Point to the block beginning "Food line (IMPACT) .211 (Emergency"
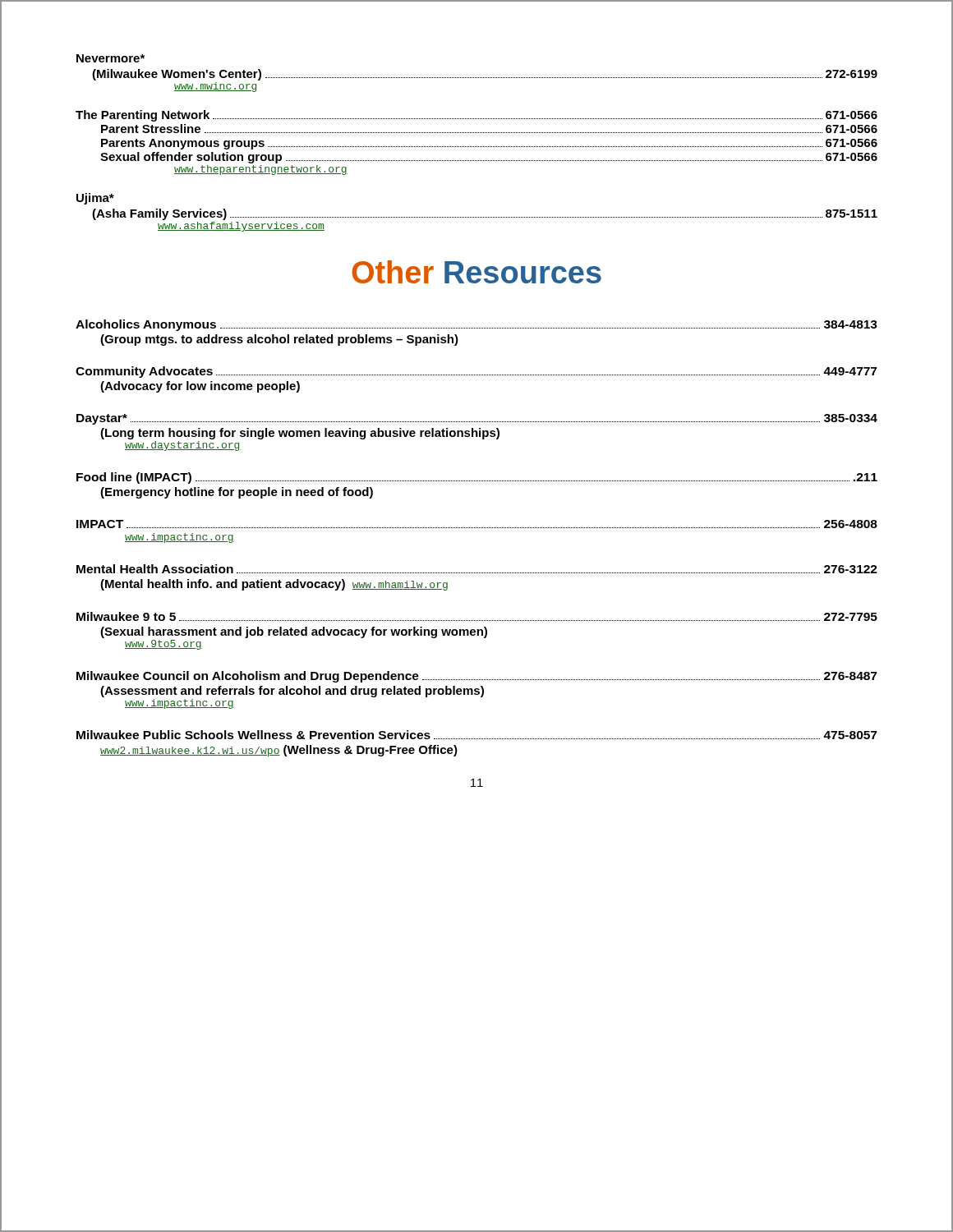Screen dimensions: 1232x953 coord(476,484)
